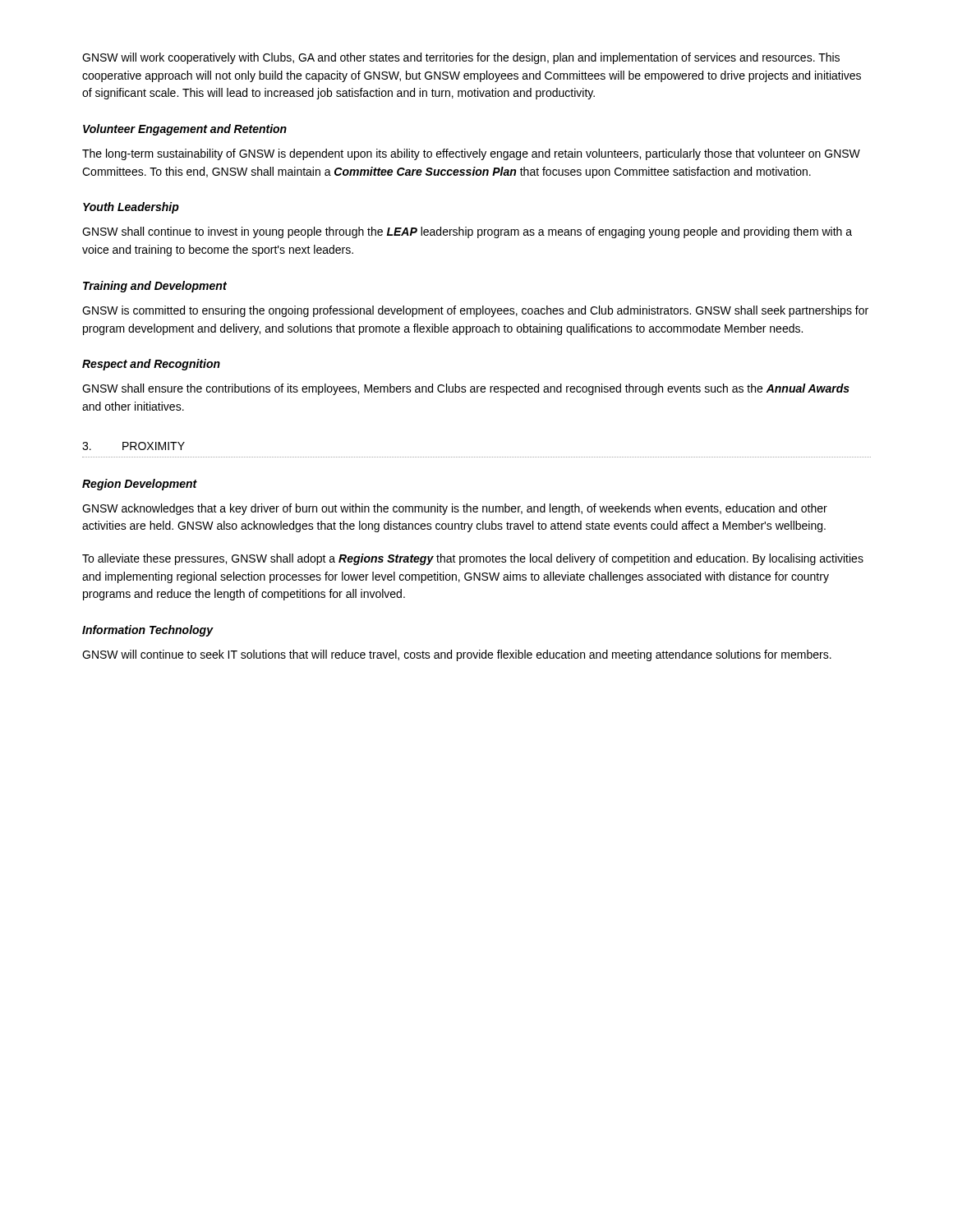Where does it say "Information Technology"?
The image size is (953, 1232).
tap(147, 630)
